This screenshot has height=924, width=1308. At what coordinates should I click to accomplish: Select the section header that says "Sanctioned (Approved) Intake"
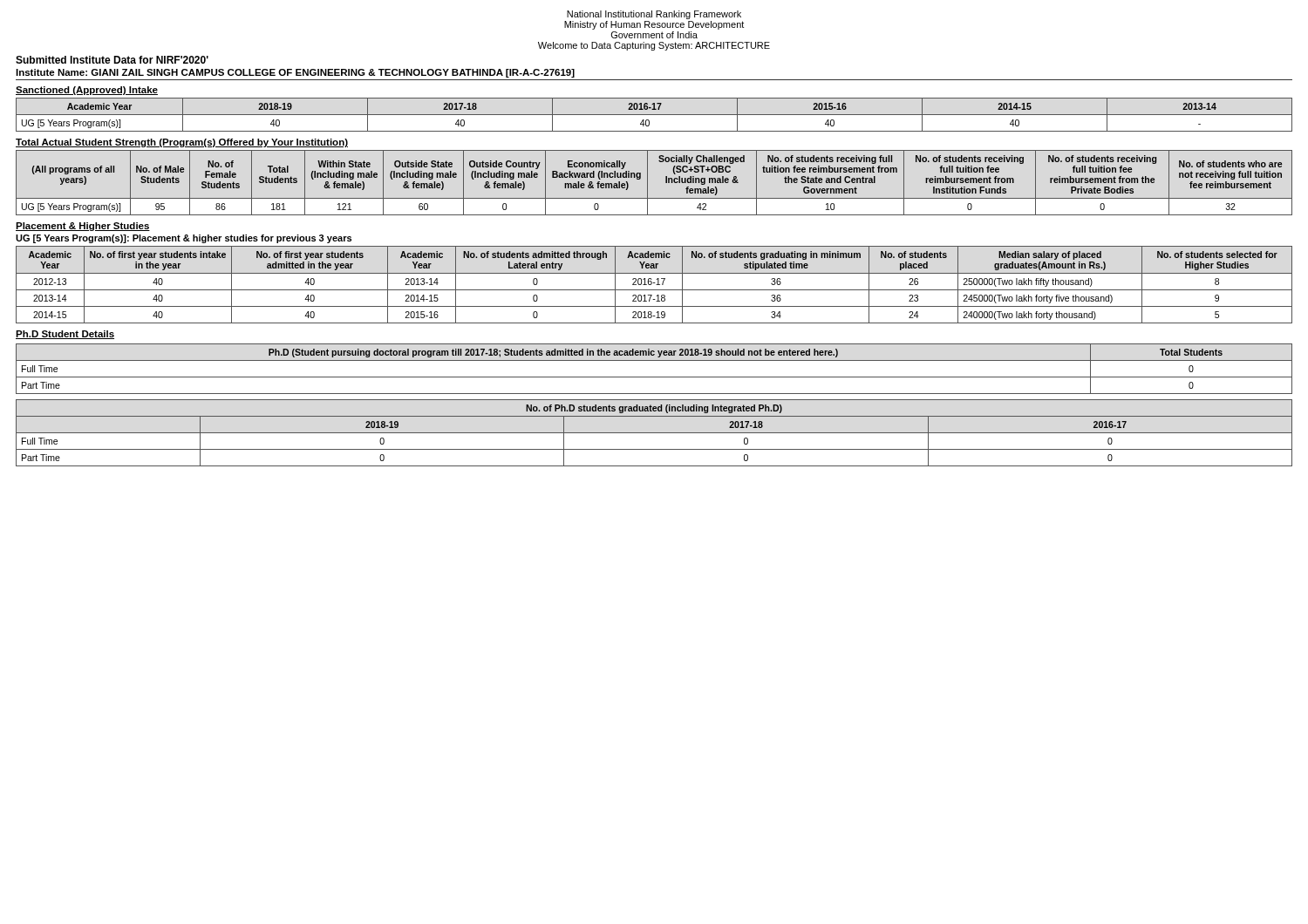point(87,90)
